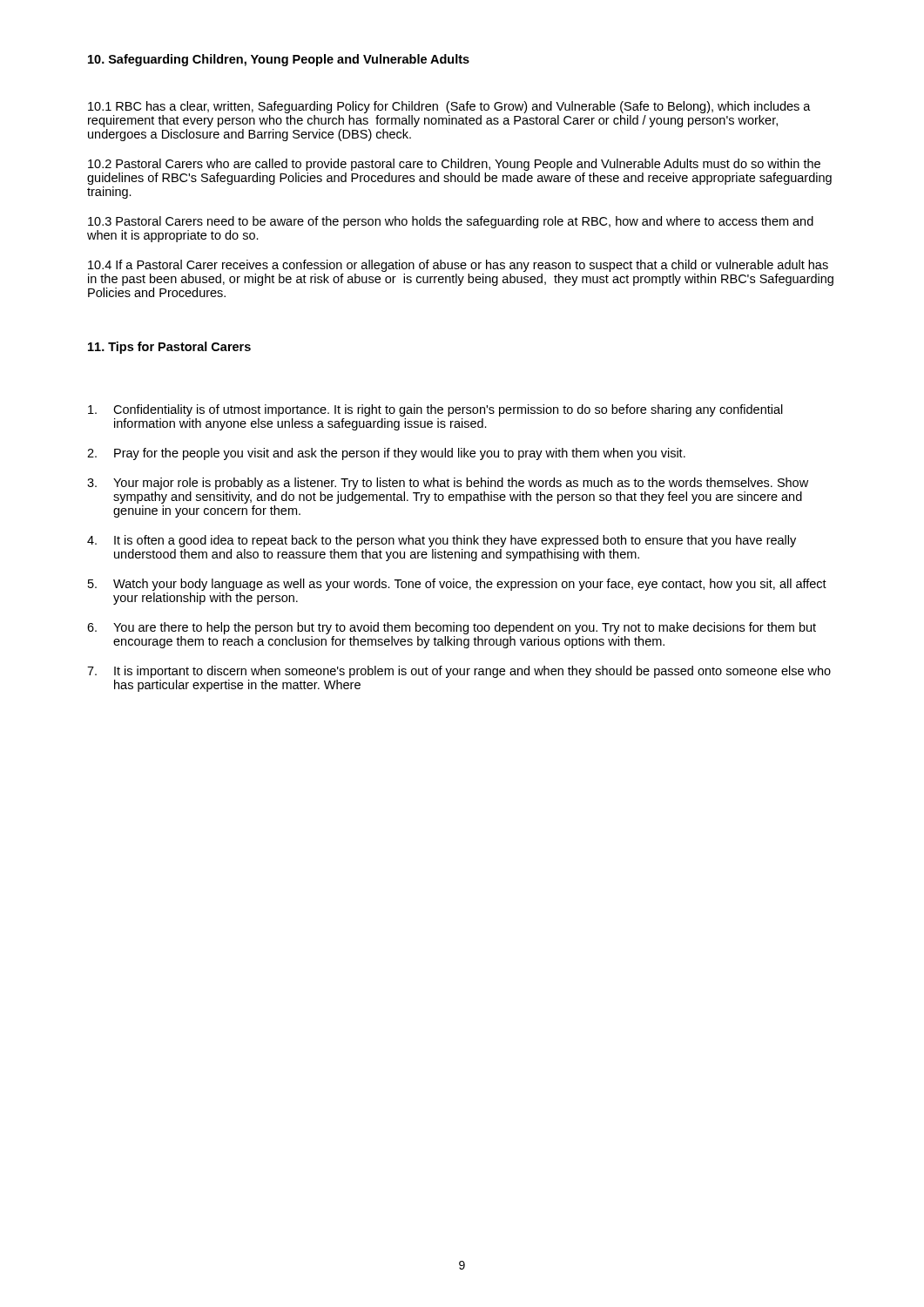This screenshot has height=1307, width=924.
Task: Find the passage starting "10.4 If a Pastoral Carer receives a"
Action: click(464, 279)
